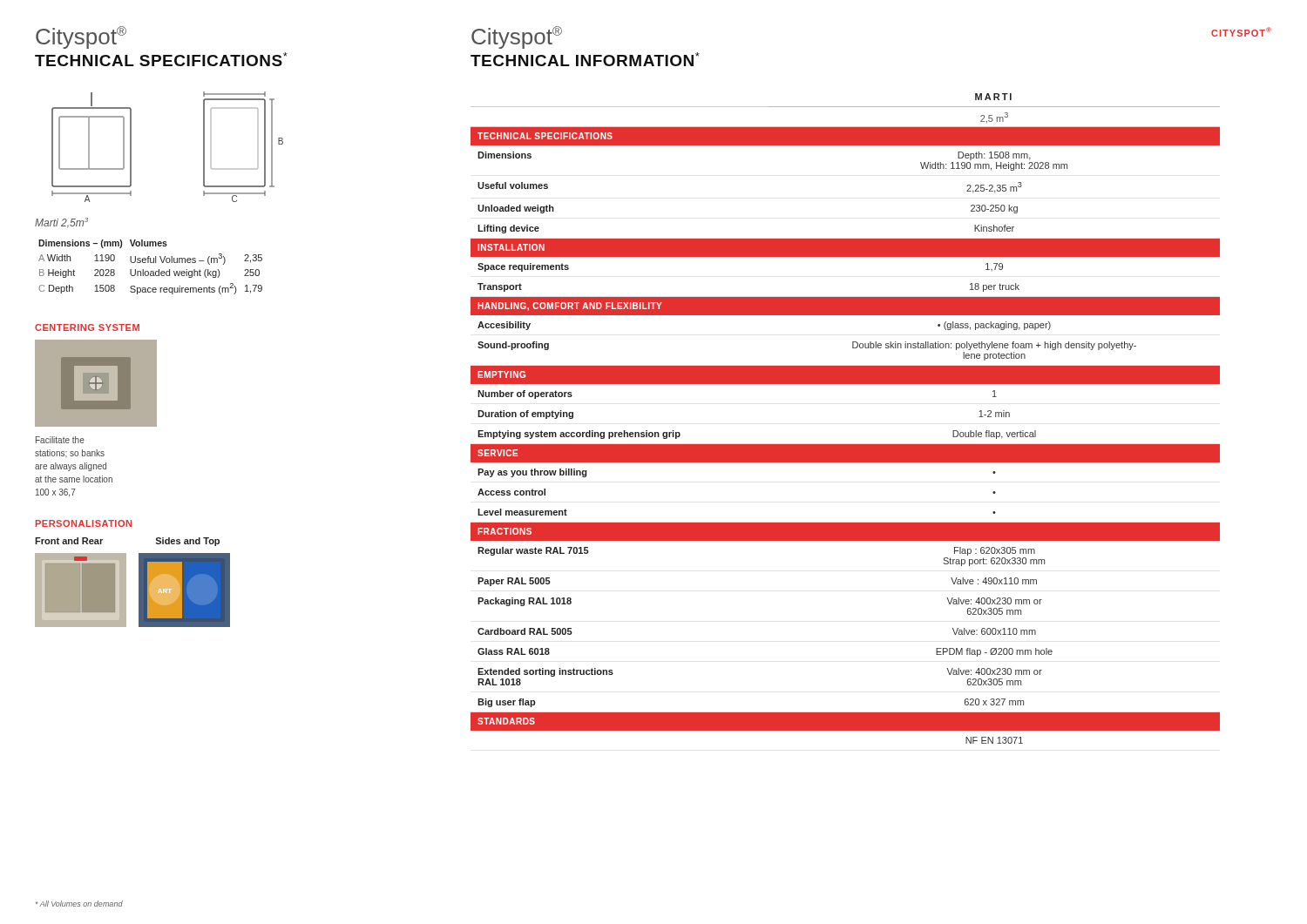Locate the footnote

[79, 904]
